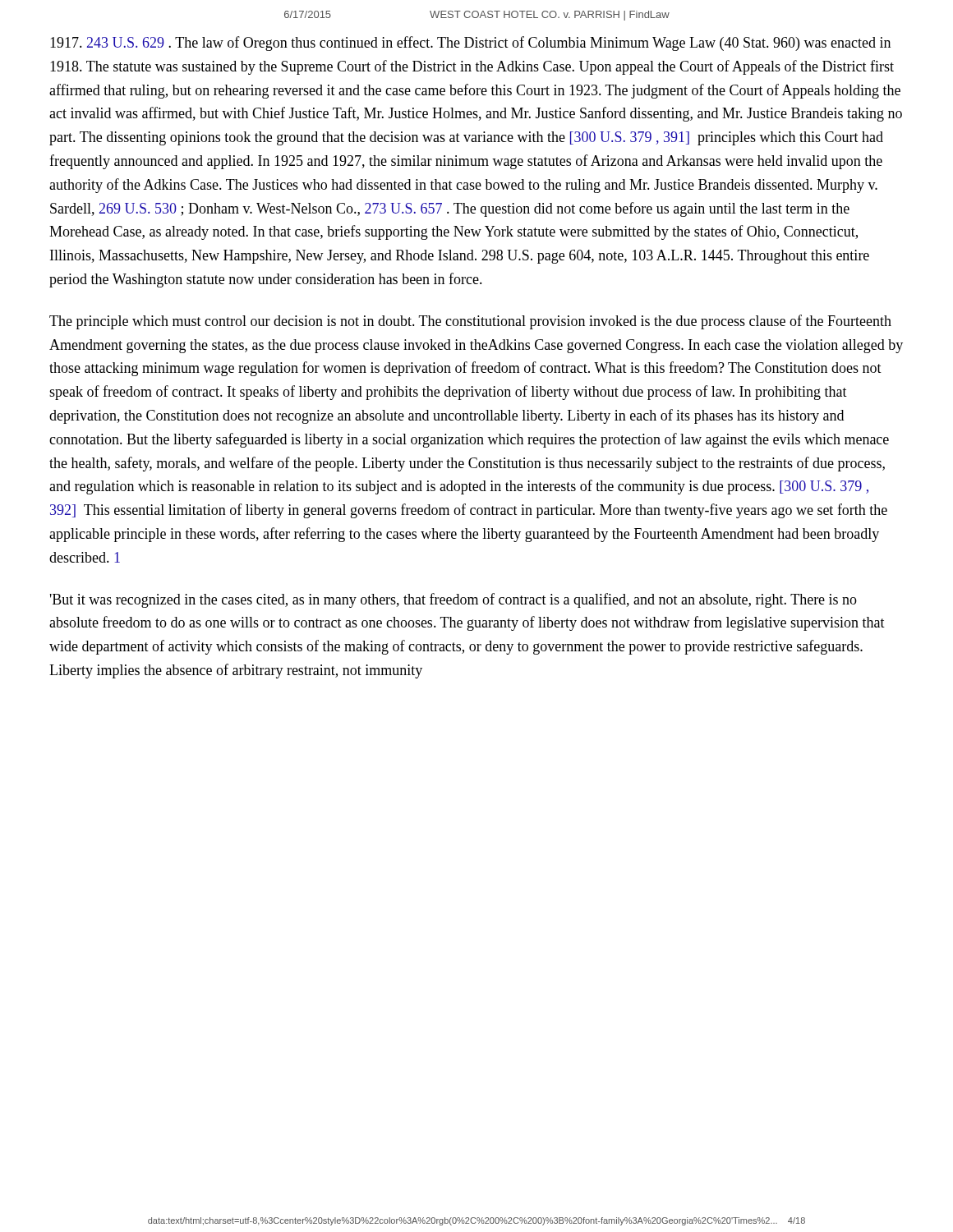The image size is (953, 1232).
Task: Where is the passage that starts "'But it was recognized in the cases"?
Action: pos(467,635)
